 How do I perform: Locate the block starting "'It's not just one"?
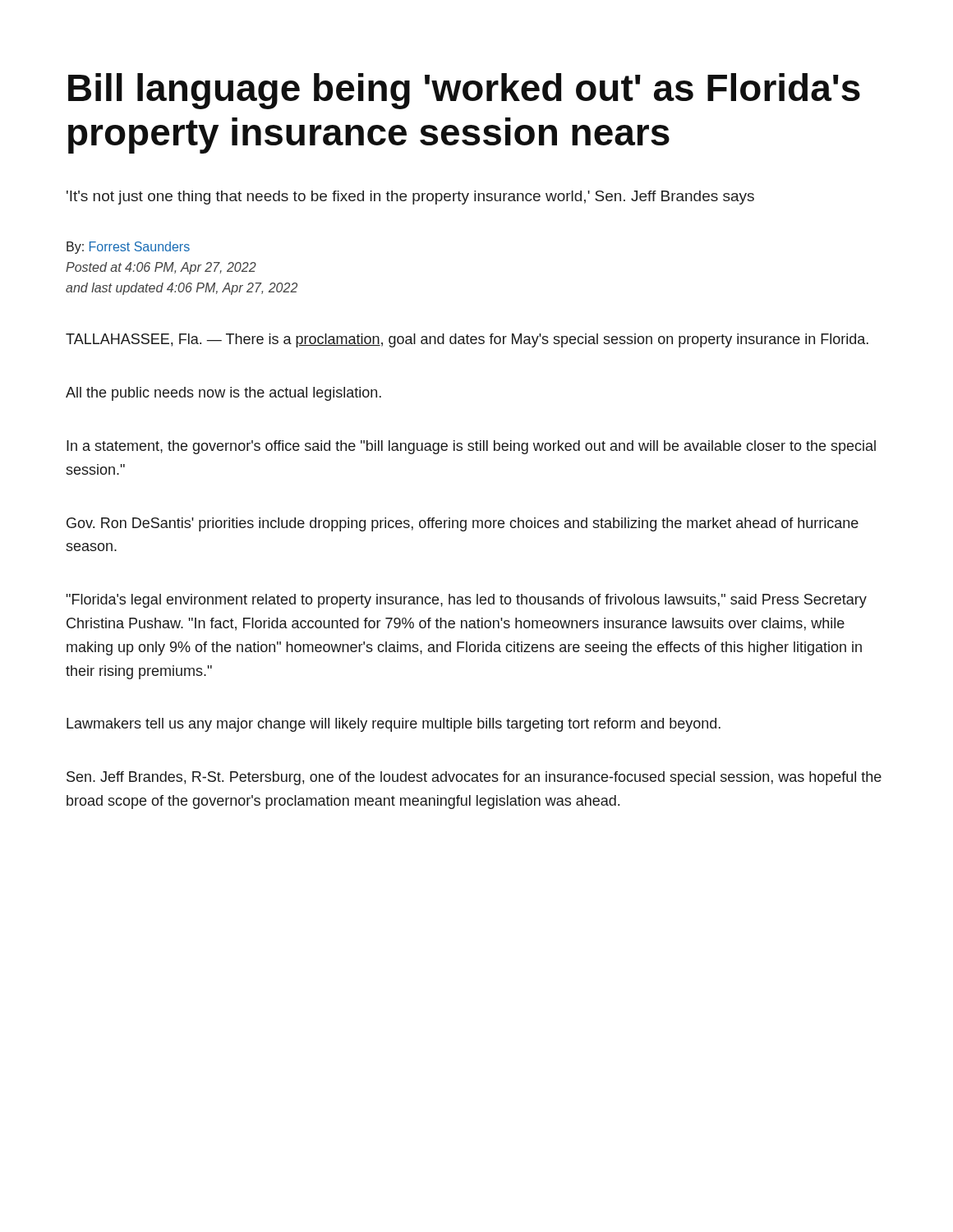point(410,196)
